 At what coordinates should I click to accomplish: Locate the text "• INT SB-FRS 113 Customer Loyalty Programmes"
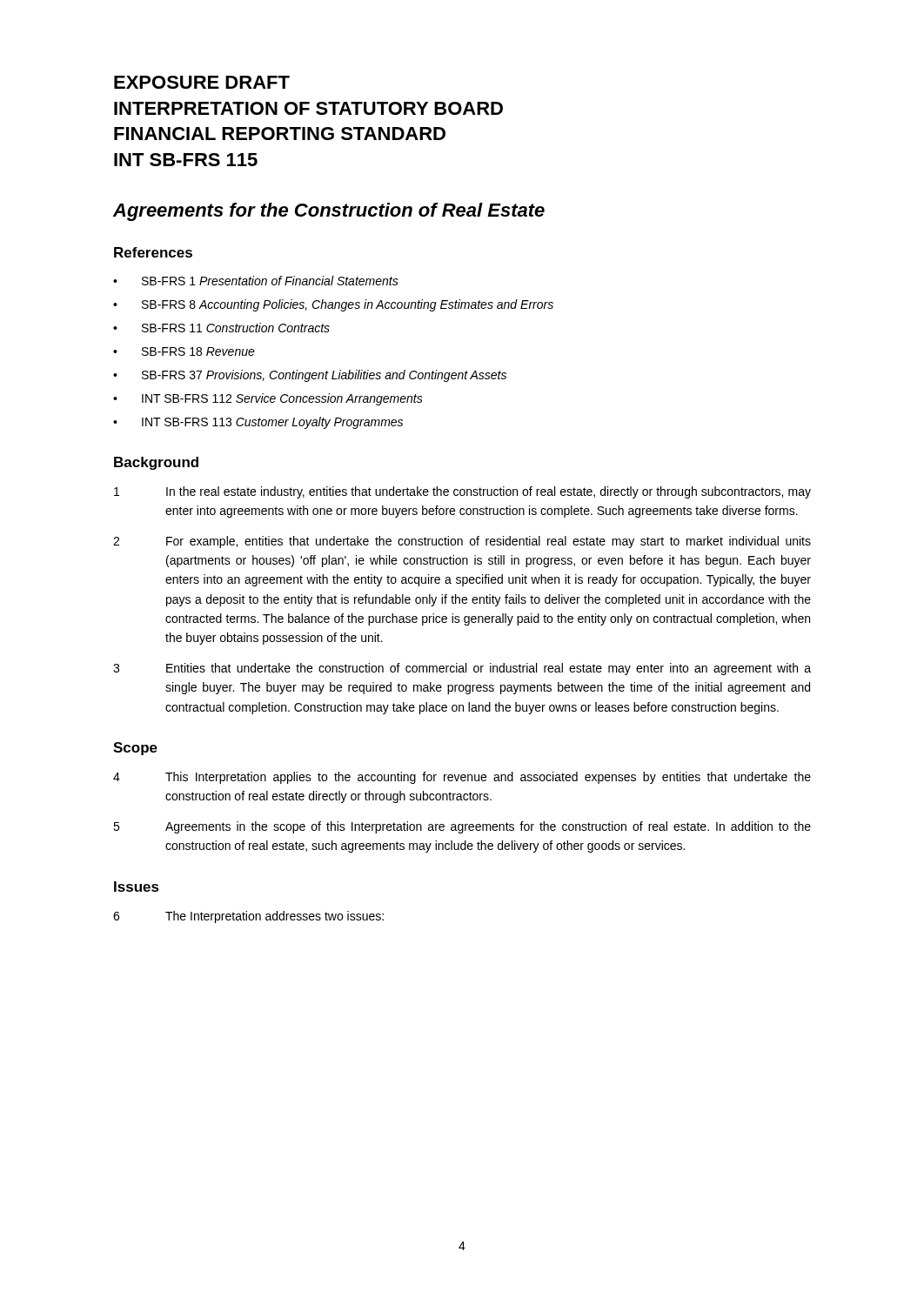point(258,422)
